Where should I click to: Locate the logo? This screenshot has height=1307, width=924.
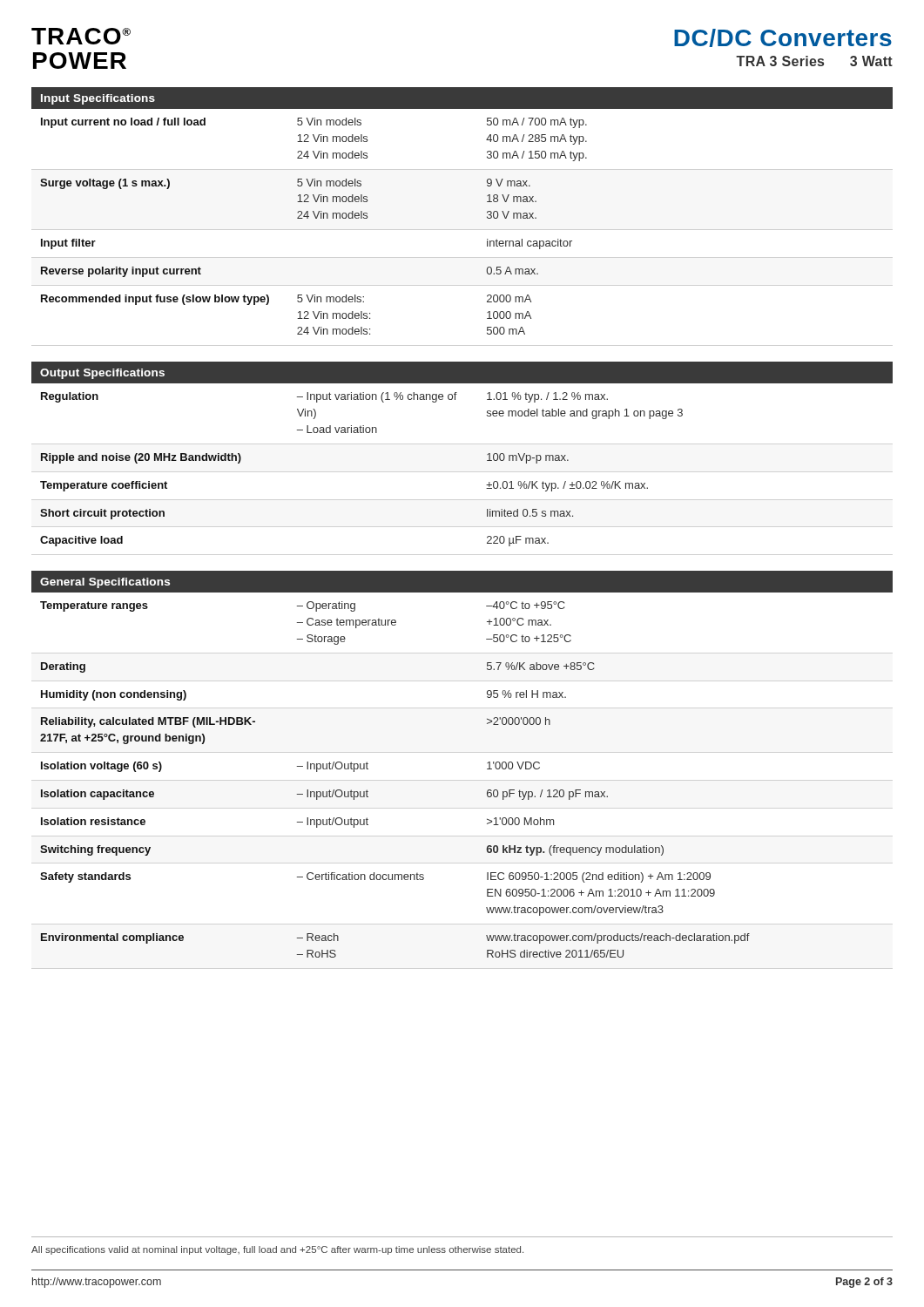(x=81, y=49)
